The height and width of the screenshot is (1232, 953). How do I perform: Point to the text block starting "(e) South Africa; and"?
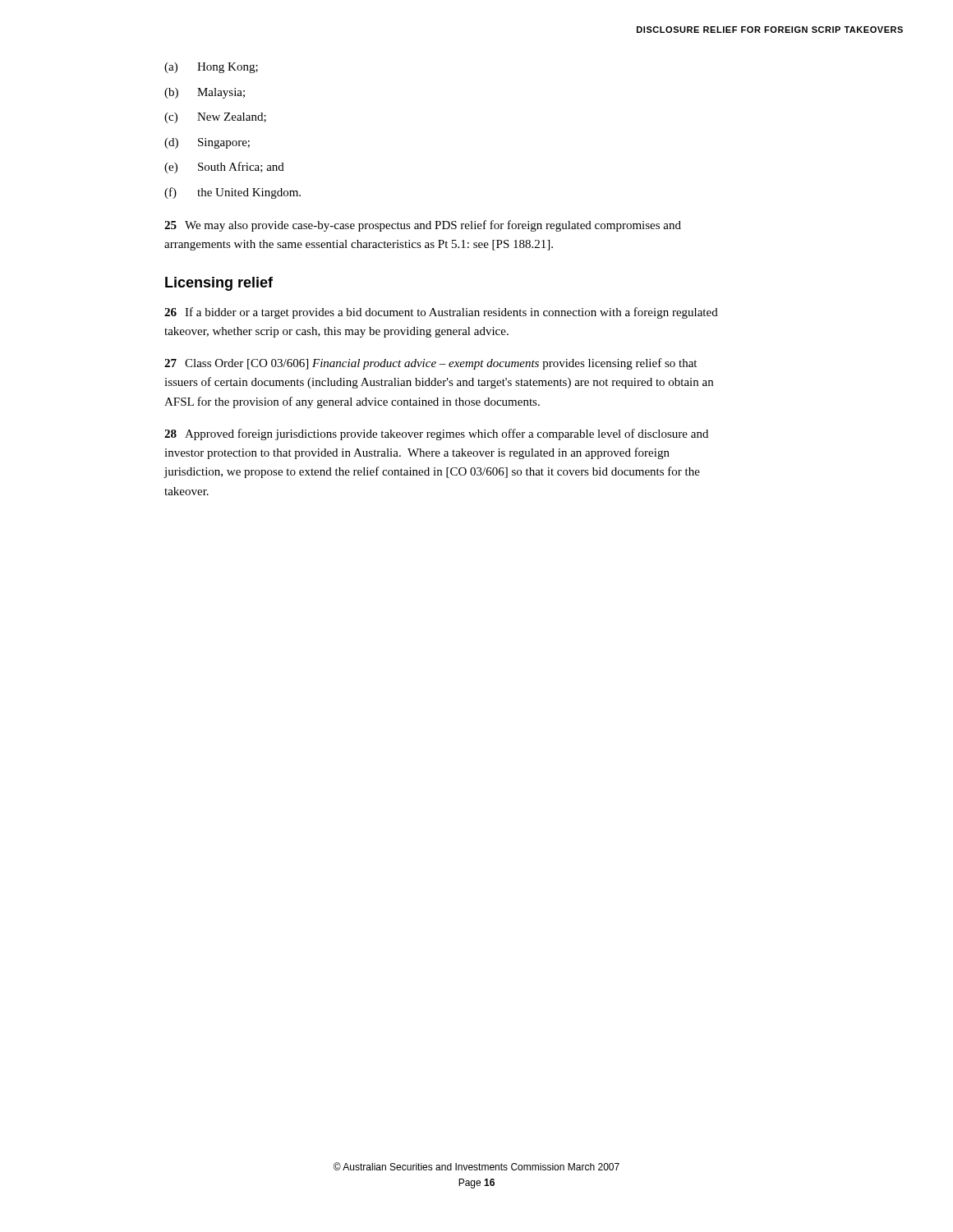pos(224,168)
